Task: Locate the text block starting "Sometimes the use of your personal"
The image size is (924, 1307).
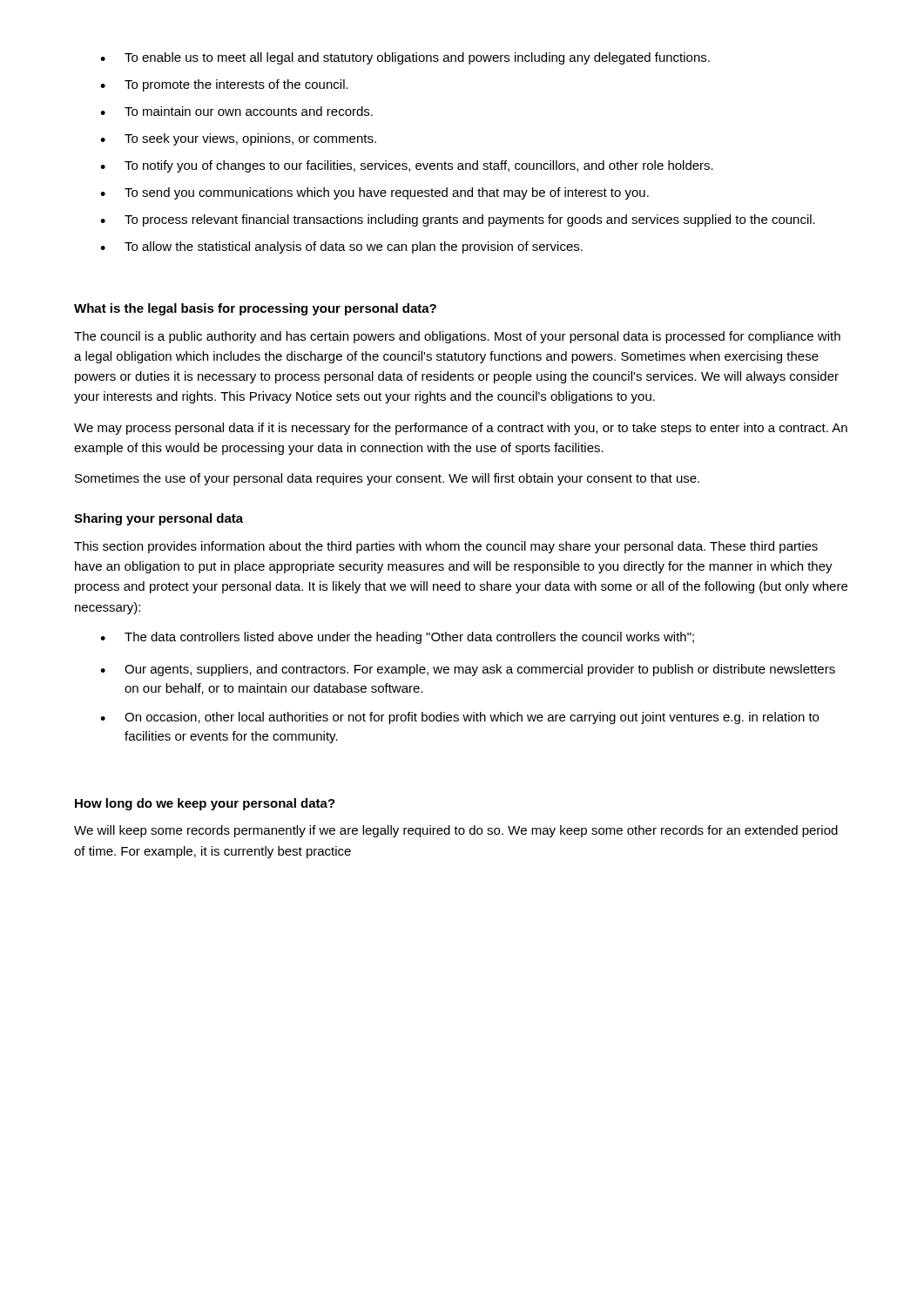Action: pos(387,478)
